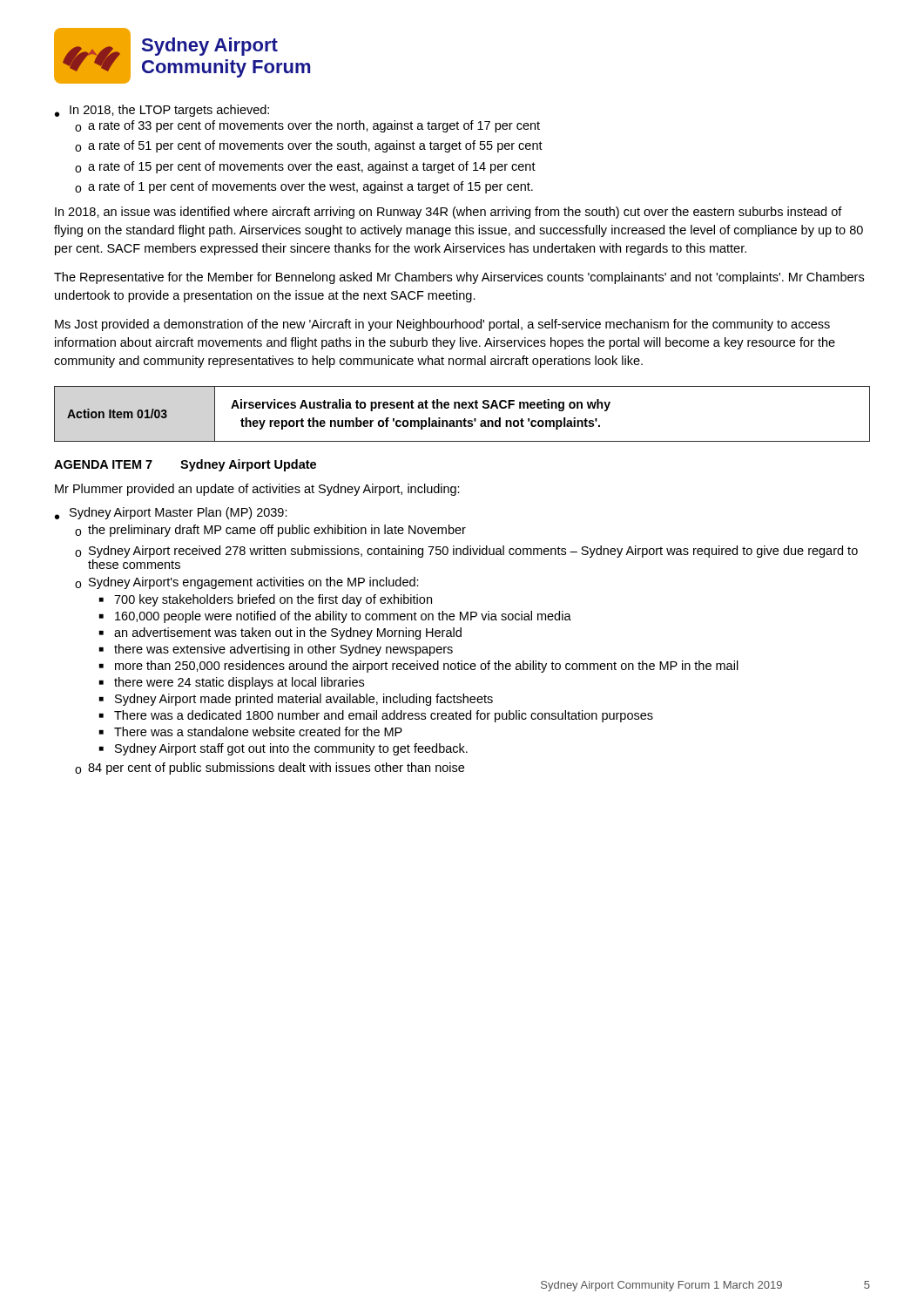Image resolution: width=924 pixels, height=1307 pixels.
Task: Select the logo
Action: pos(462,56)
